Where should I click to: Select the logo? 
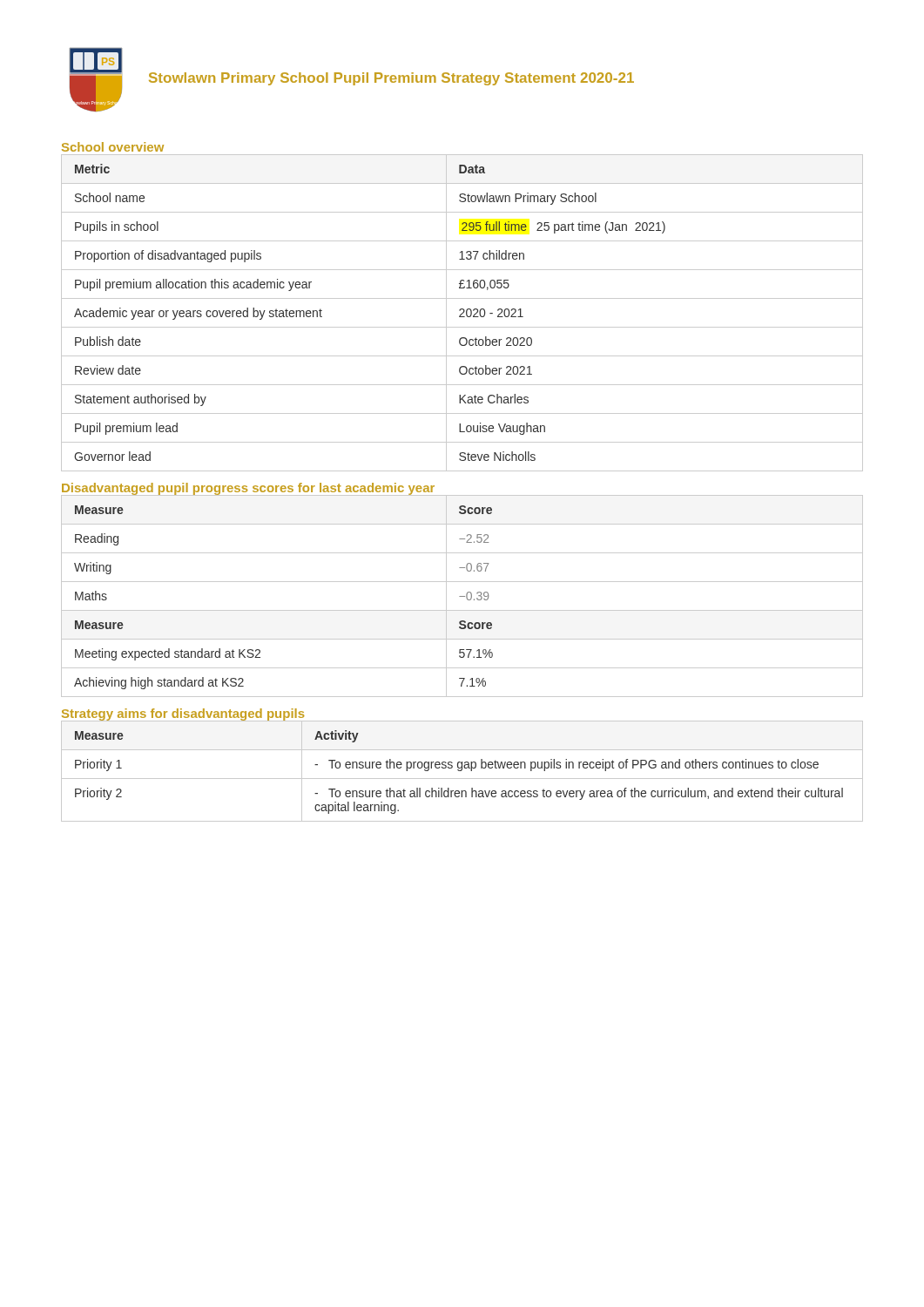(x=96, y=78)
